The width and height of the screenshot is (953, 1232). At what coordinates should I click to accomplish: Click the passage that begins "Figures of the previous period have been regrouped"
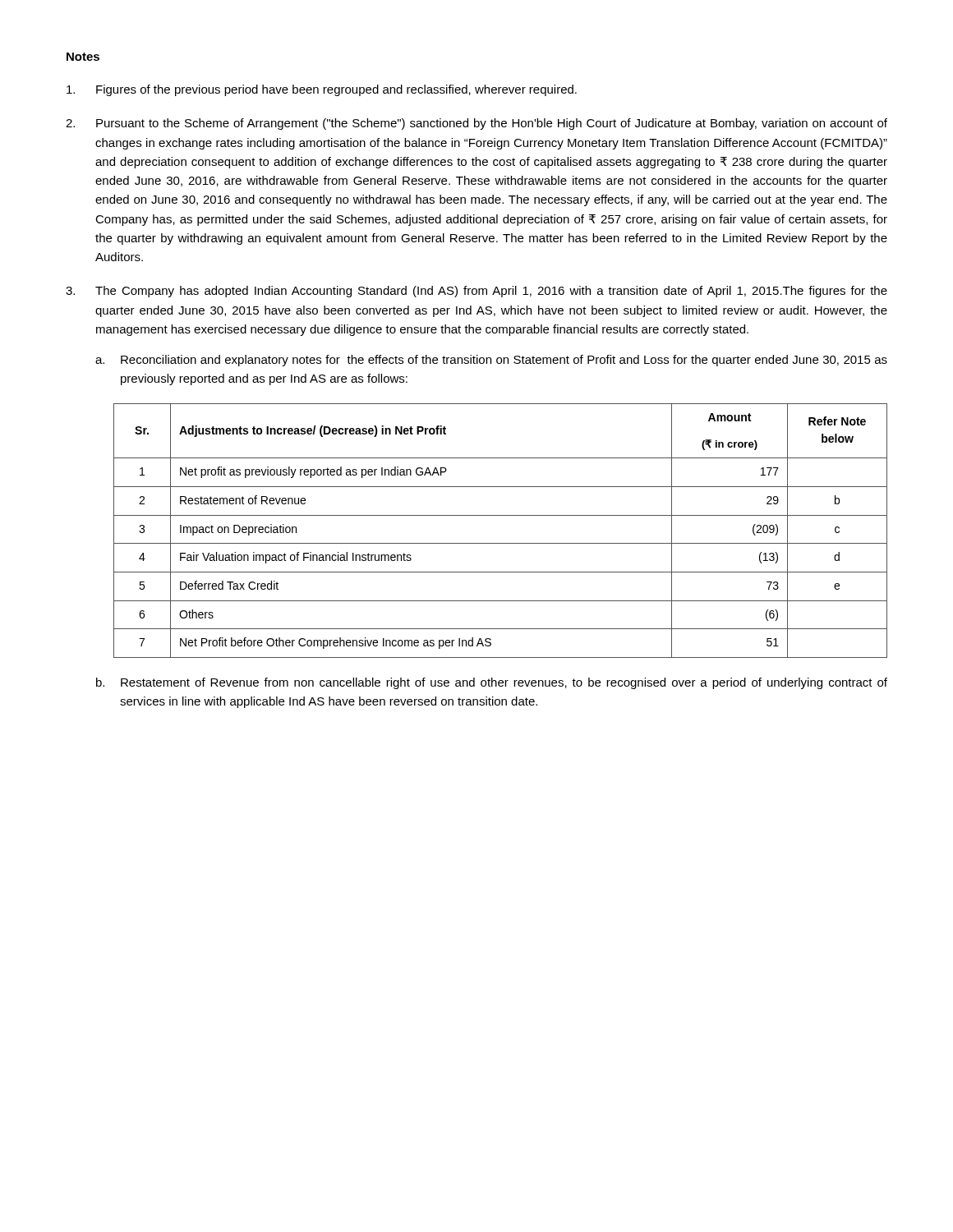point(476,89)
